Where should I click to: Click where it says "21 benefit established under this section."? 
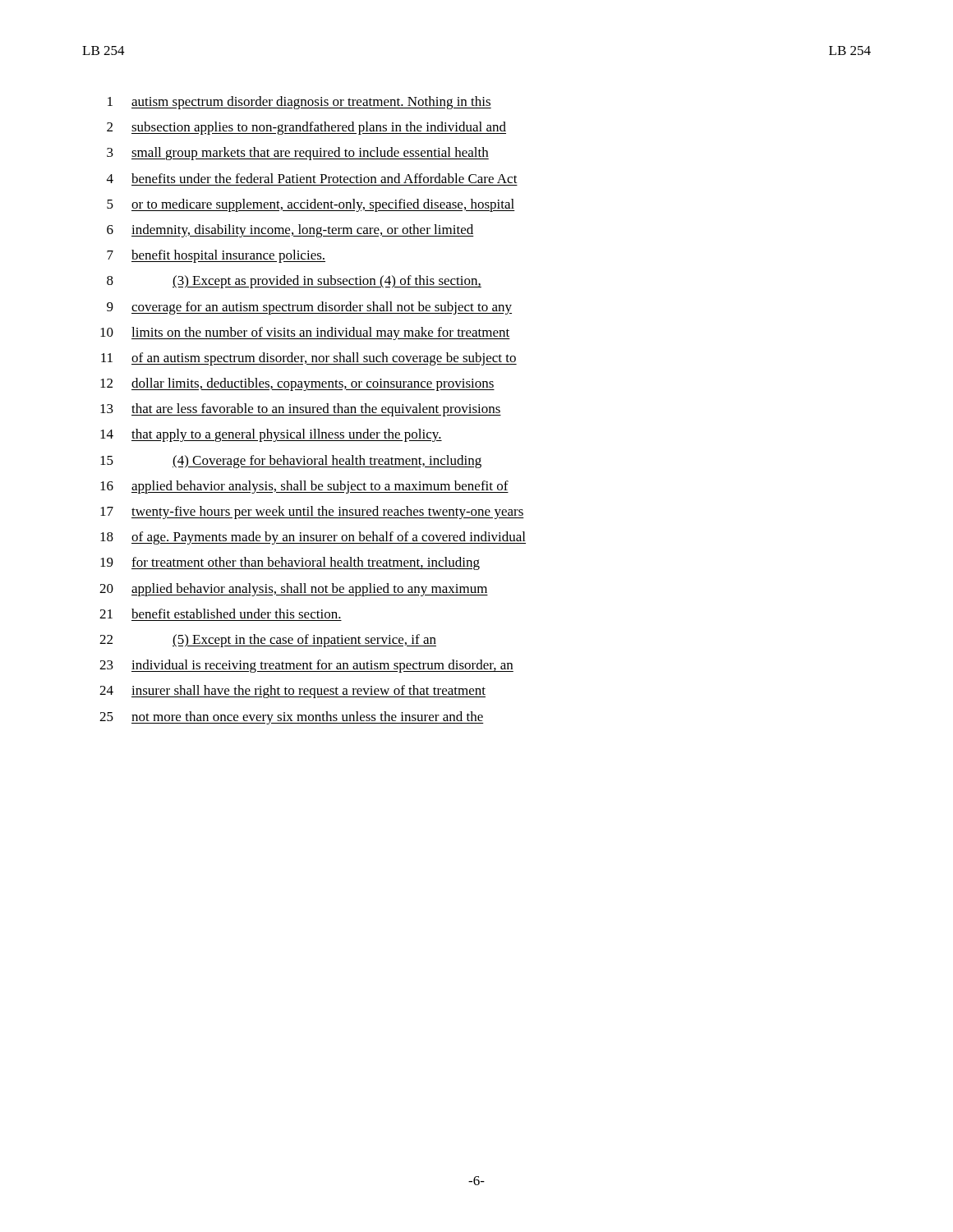220,614
